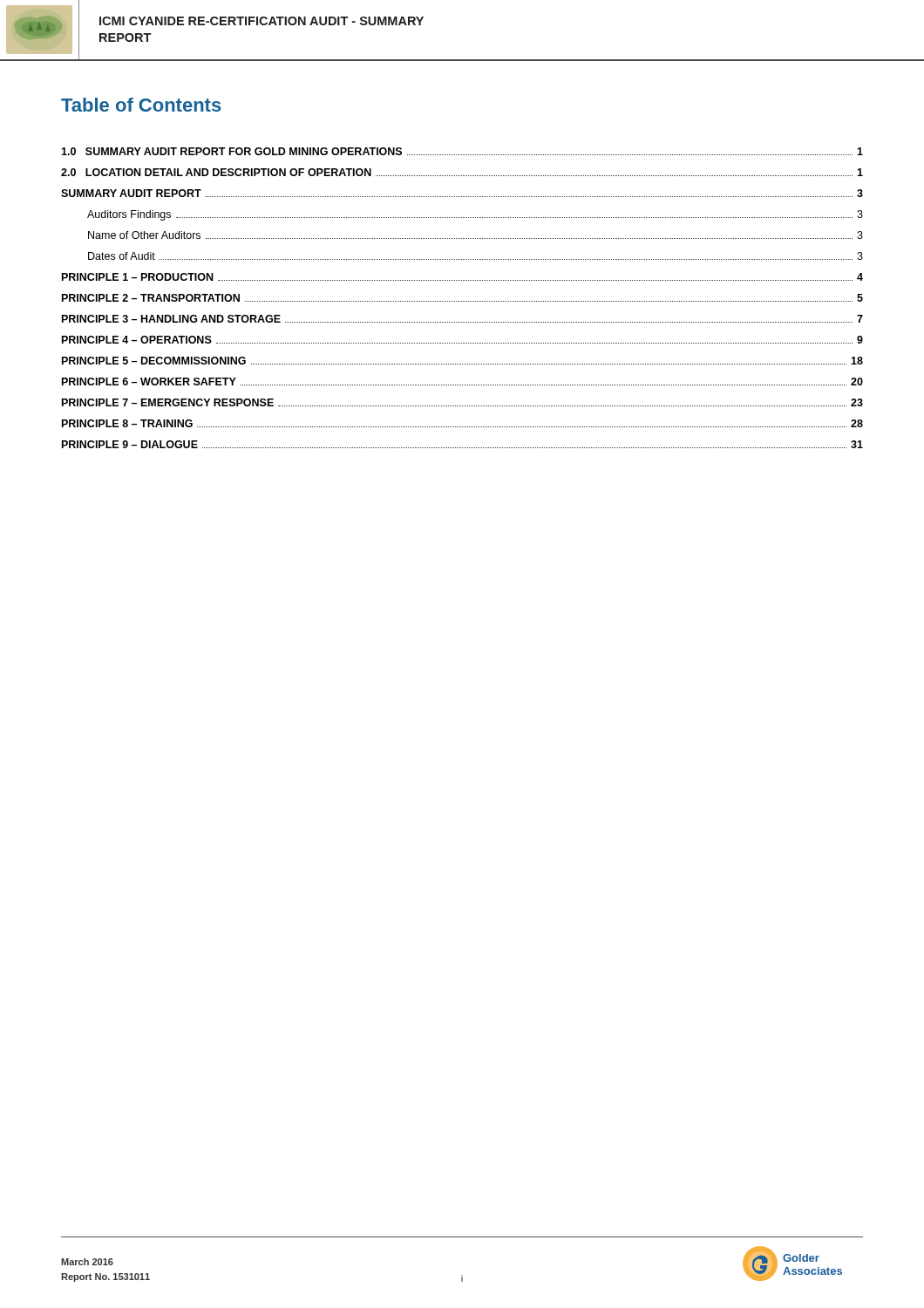Click on the region starting "0 SUMMARY AUDIT REPORT FOR GOLD"
924x1308 pixels.
(x=462, y=152)
